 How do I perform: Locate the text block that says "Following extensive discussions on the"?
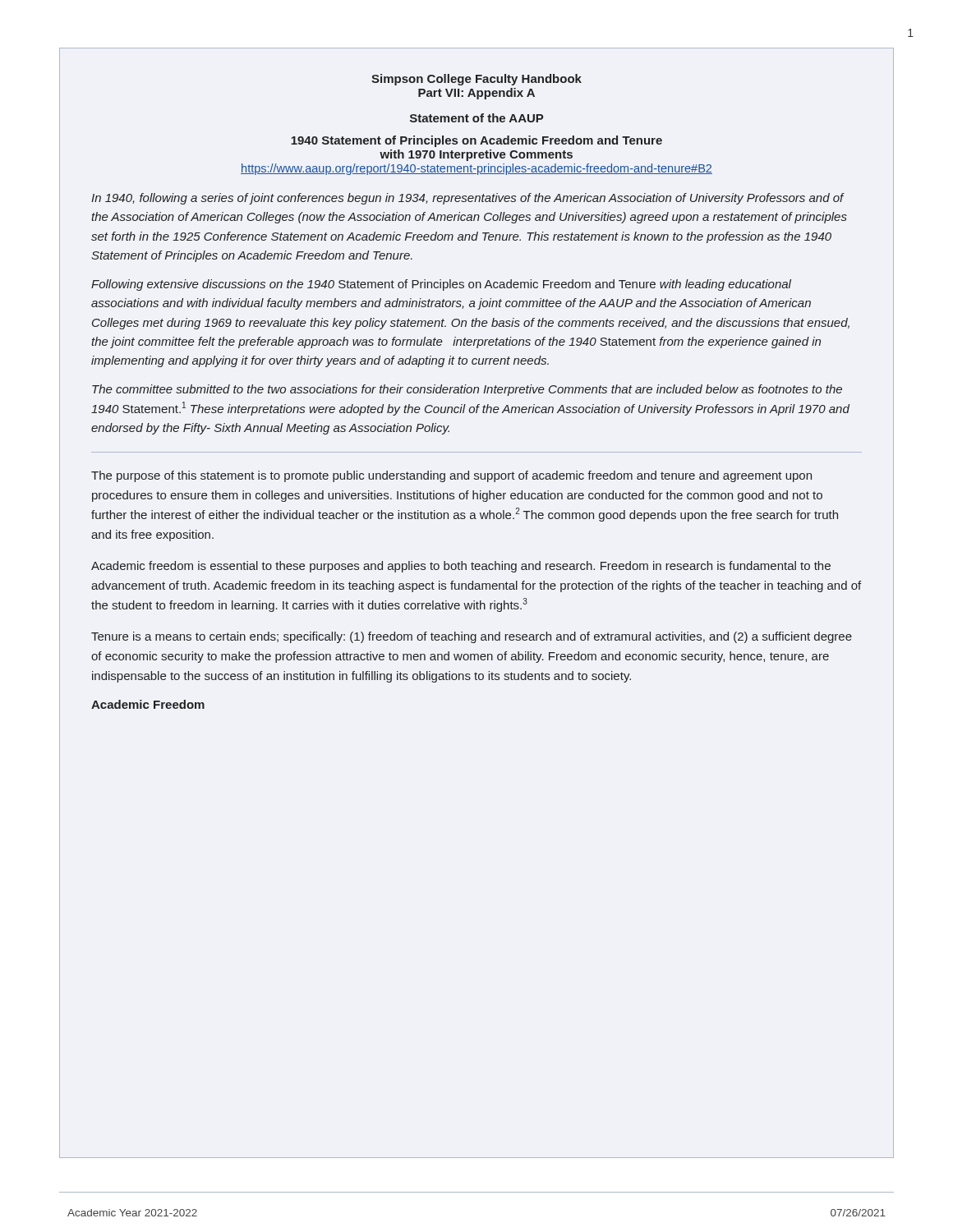coord(471,322)
